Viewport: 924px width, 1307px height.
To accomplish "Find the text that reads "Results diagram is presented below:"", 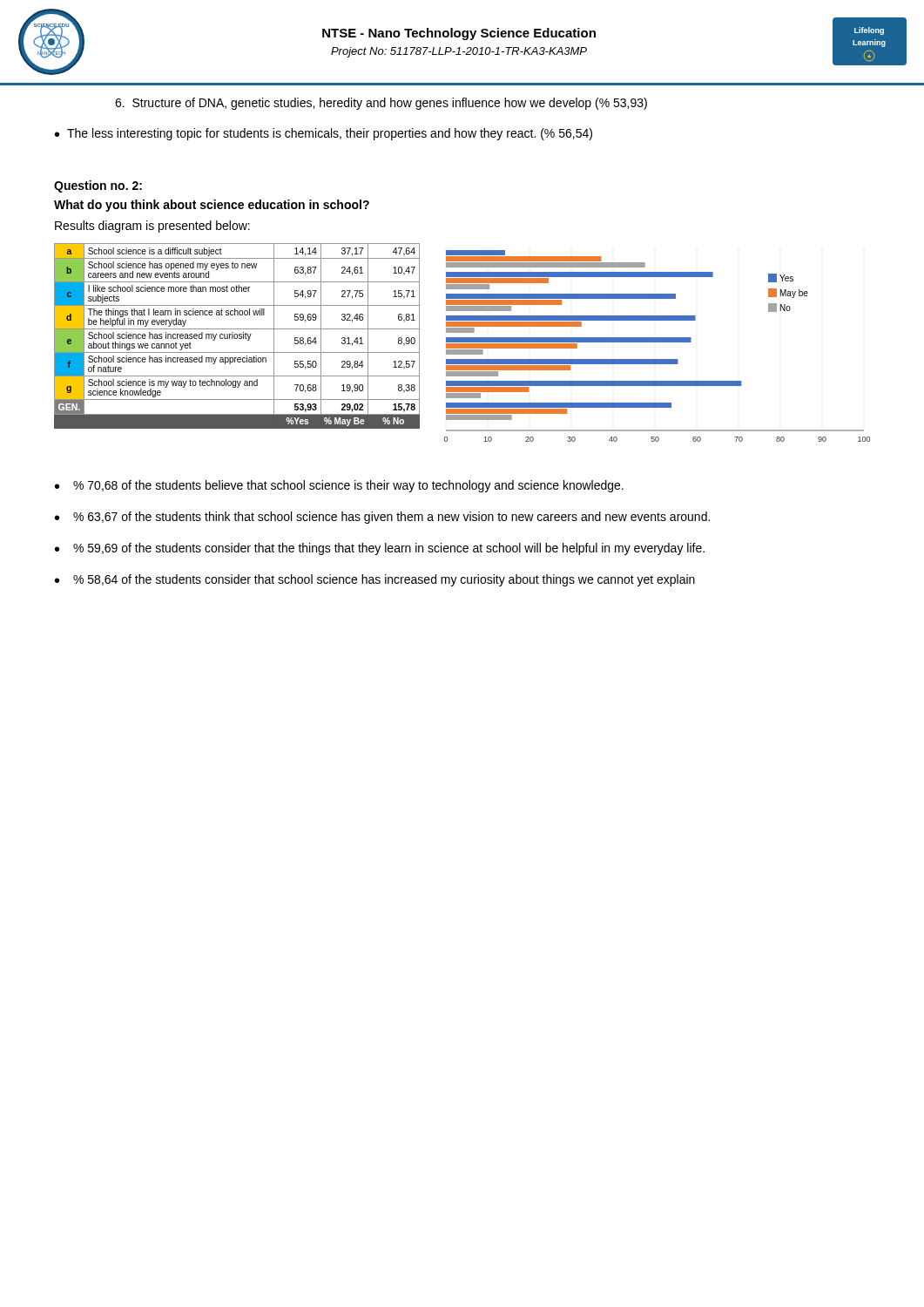I will pyautogui.click(x=152, y=226).
